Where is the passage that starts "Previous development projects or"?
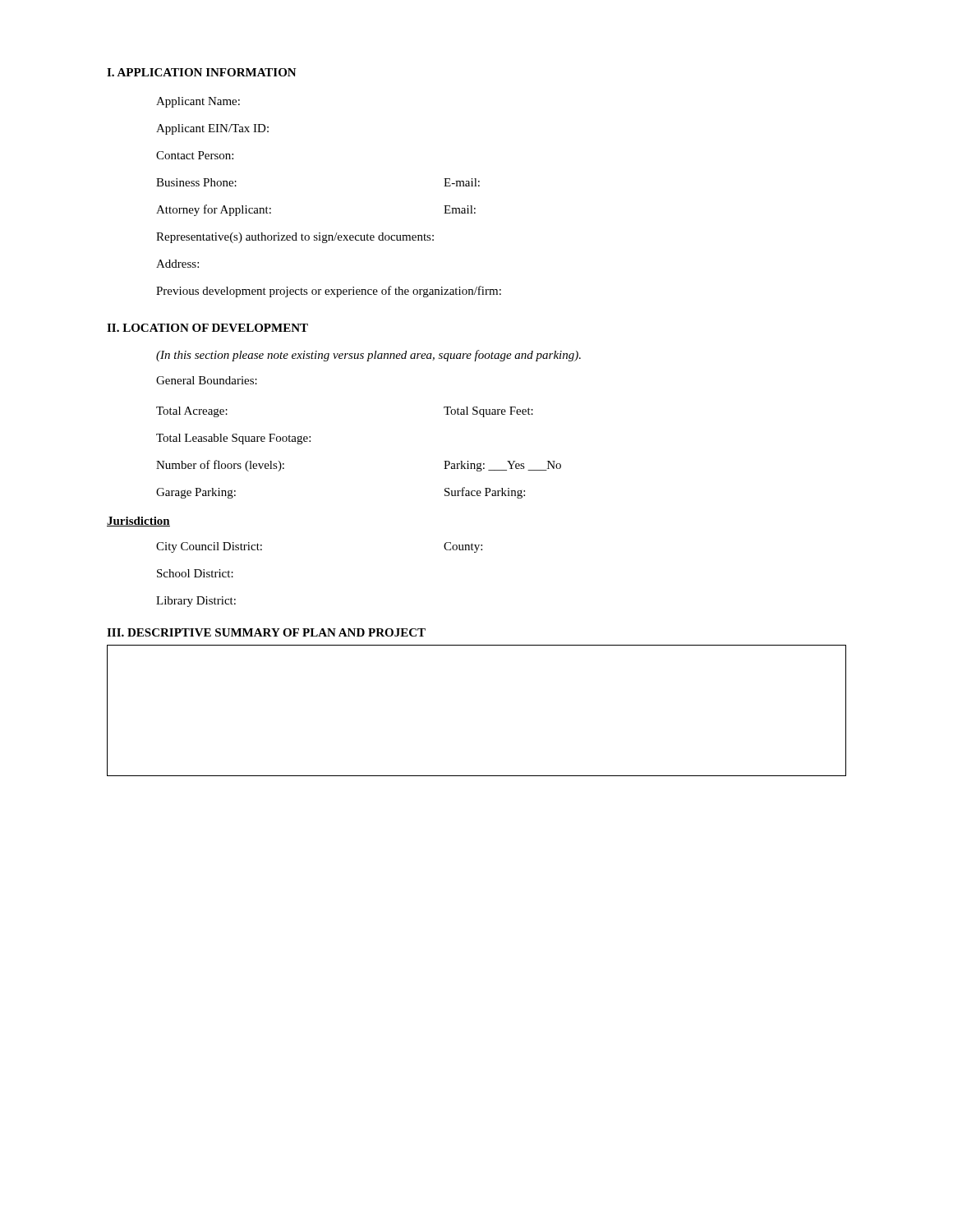This screenshot has height=1232, width=953. 329,291
